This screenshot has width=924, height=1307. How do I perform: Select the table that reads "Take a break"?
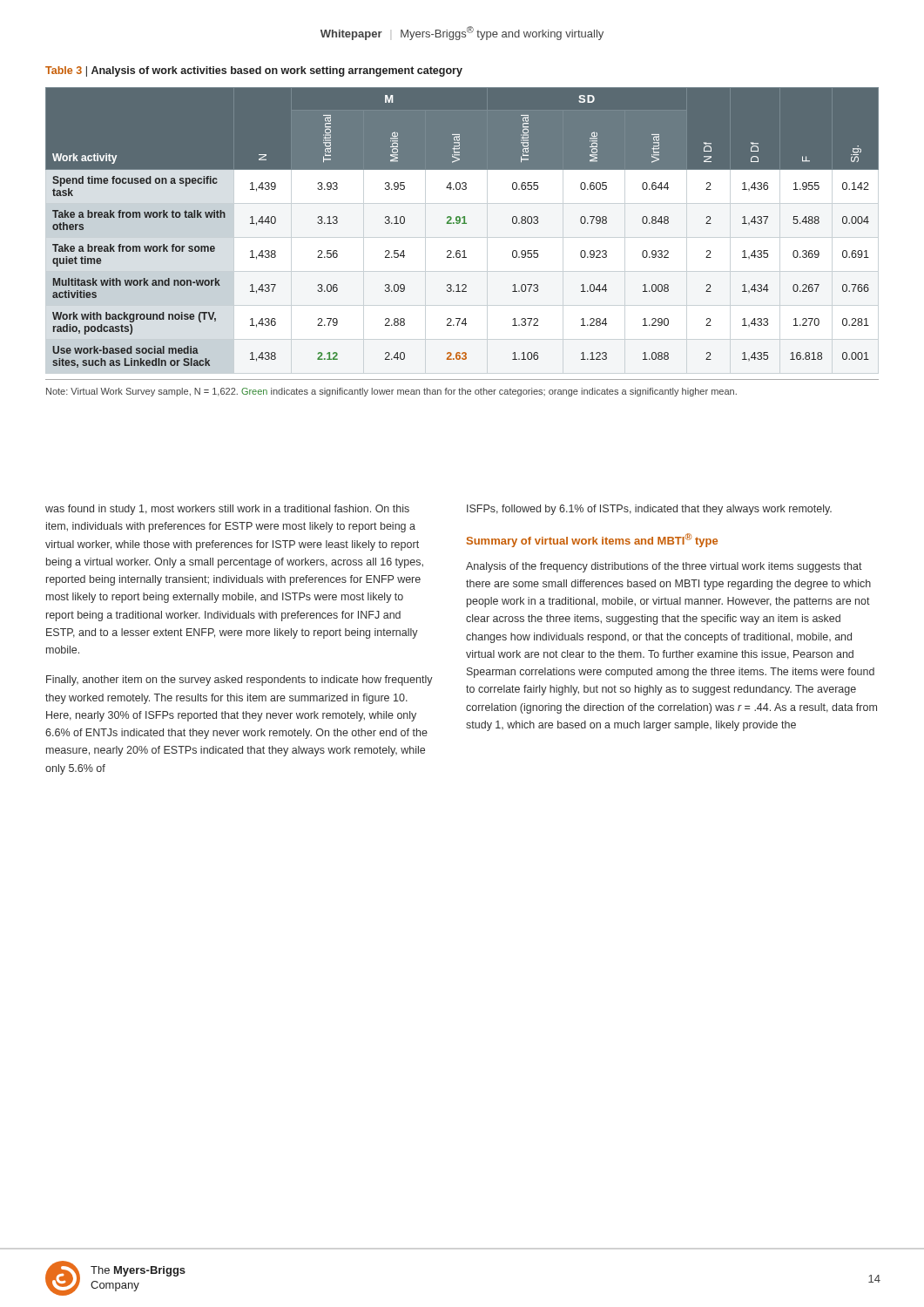click(462, 243)
